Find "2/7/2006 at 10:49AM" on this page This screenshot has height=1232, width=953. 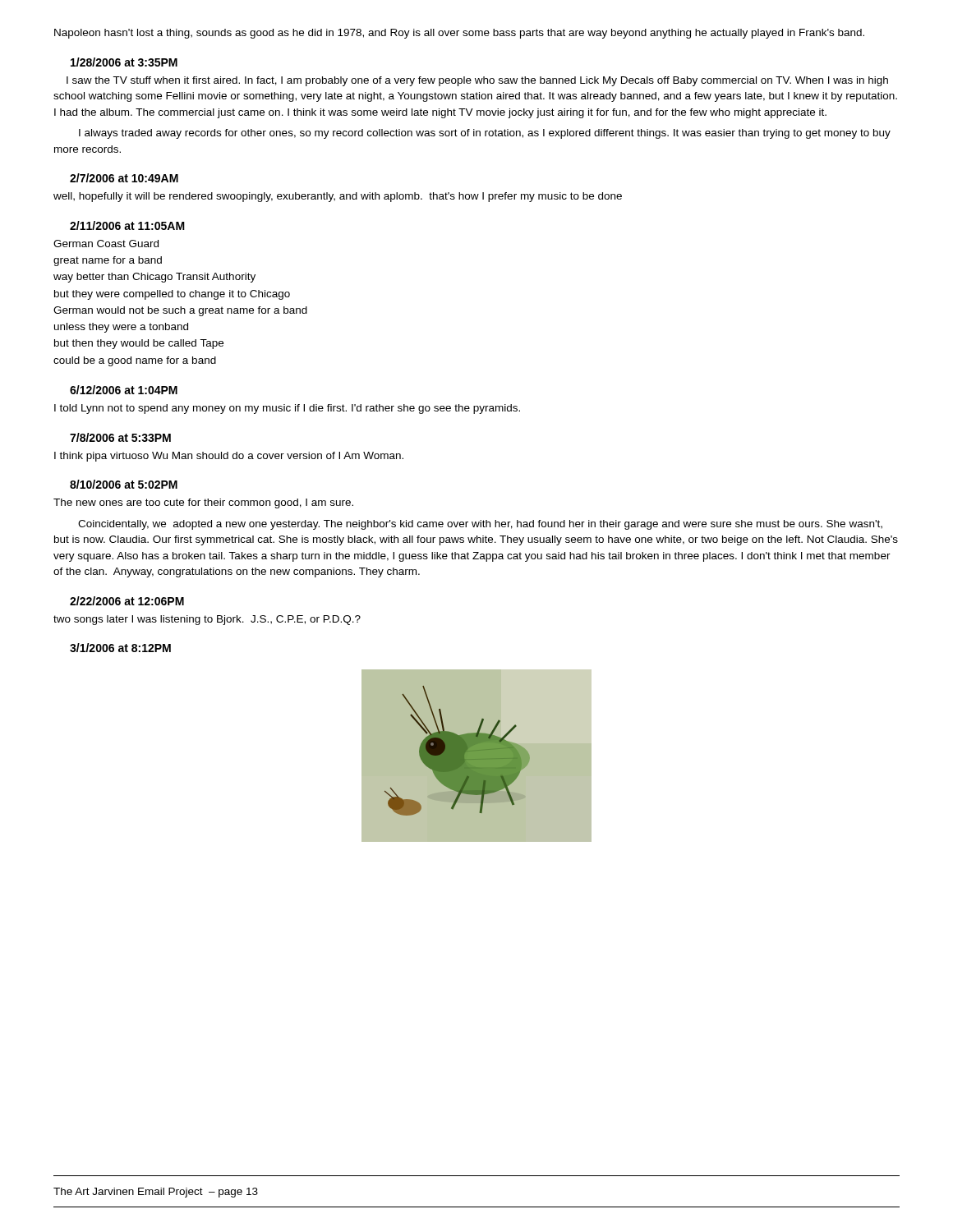pyautogui.click(x=124, y=179)
